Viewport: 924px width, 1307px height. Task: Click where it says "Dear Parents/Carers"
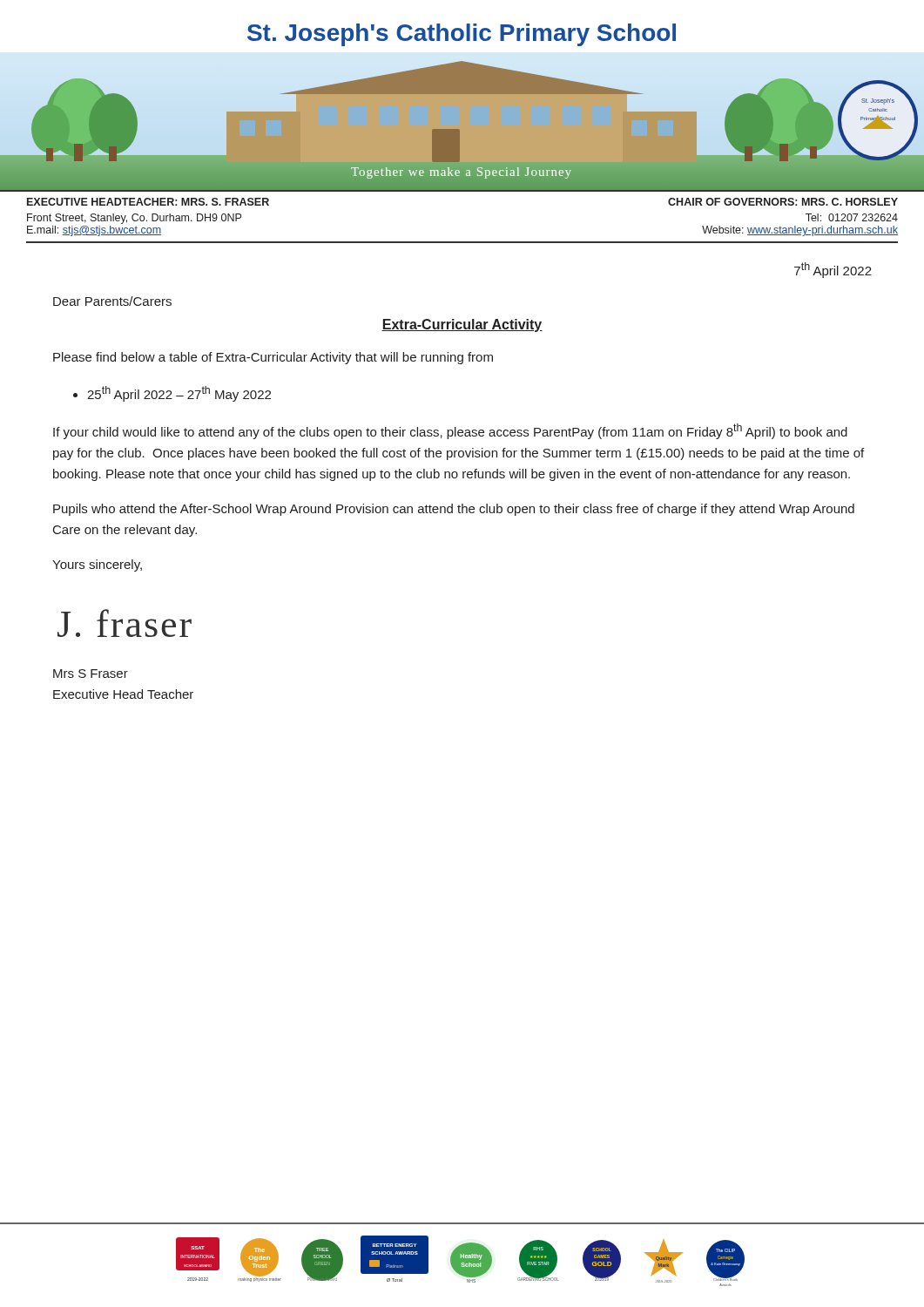[x=112, y=301]
